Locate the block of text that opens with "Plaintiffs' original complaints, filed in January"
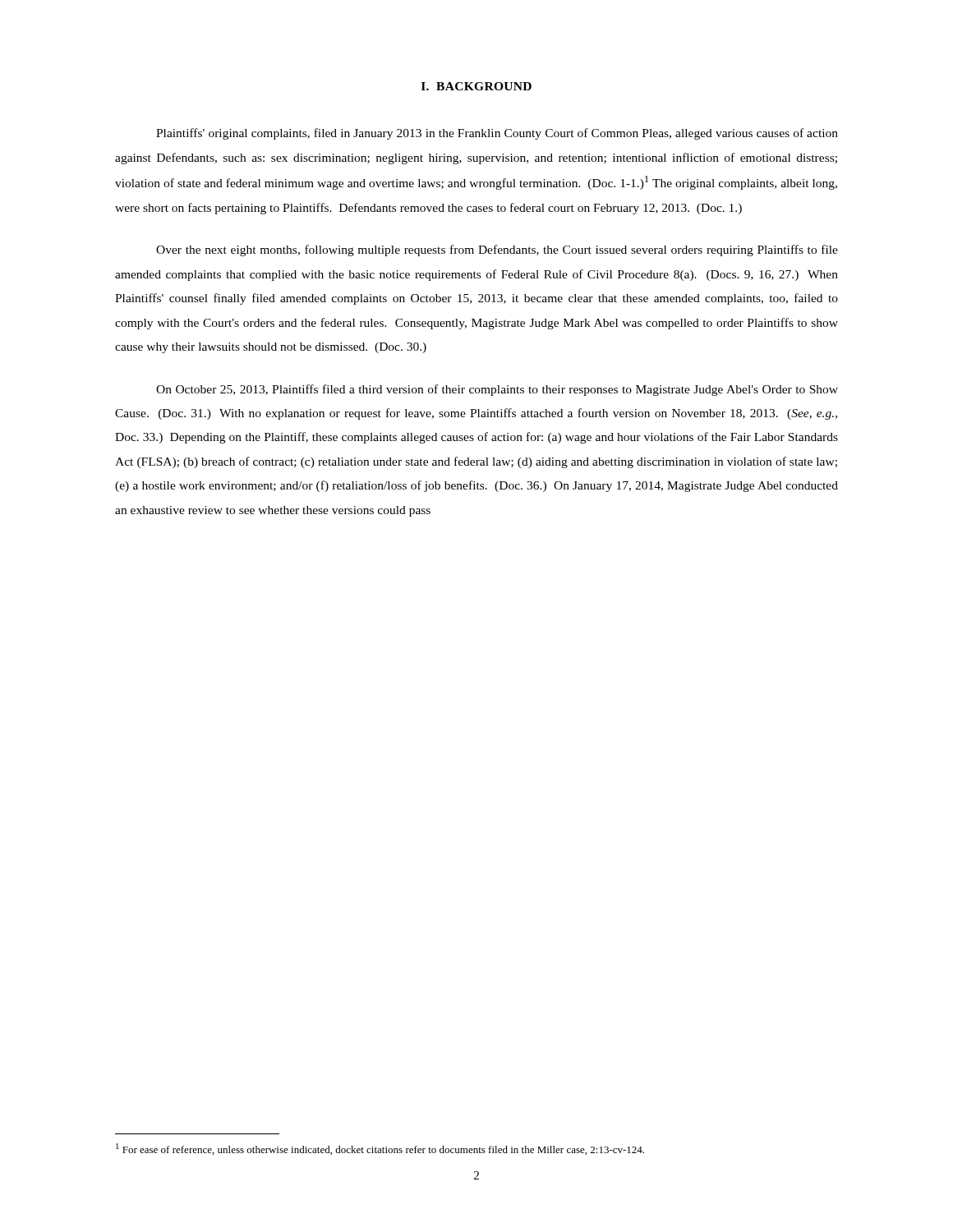The height and width of the screenshot is (1232, 953). (476, 170)
